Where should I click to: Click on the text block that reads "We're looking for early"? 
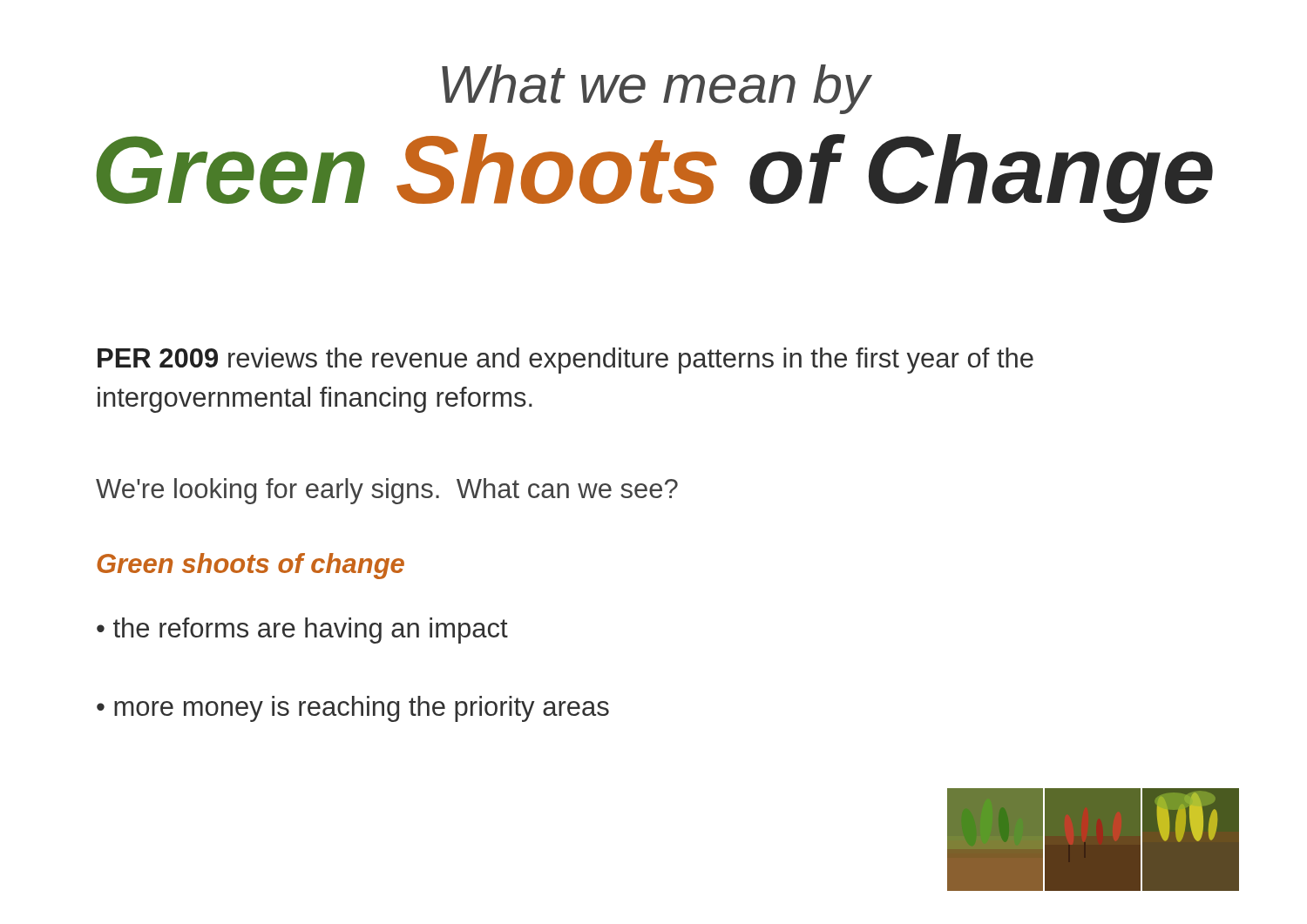[387, 489]
